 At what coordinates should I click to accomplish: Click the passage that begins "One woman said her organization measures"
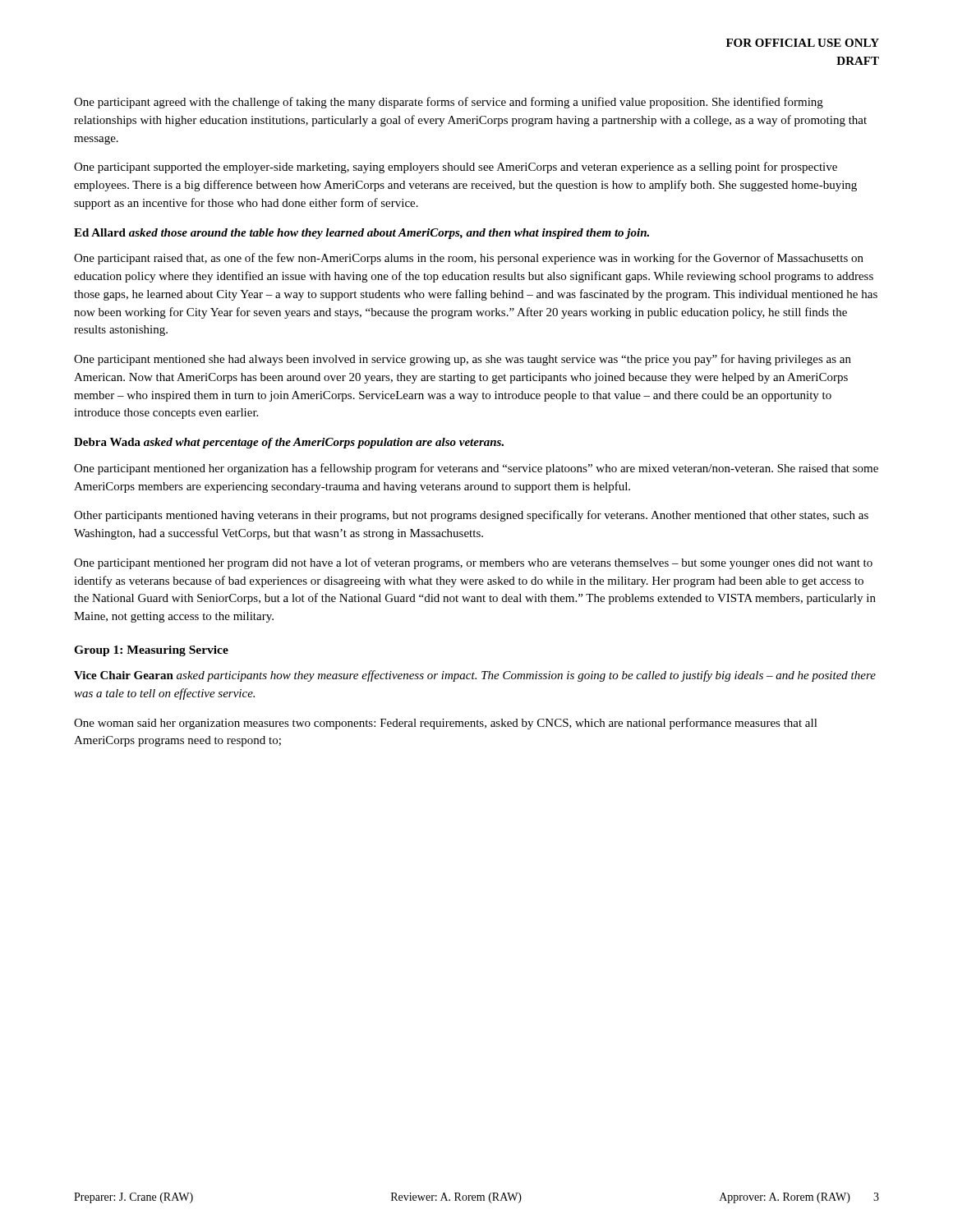(476, 732)
